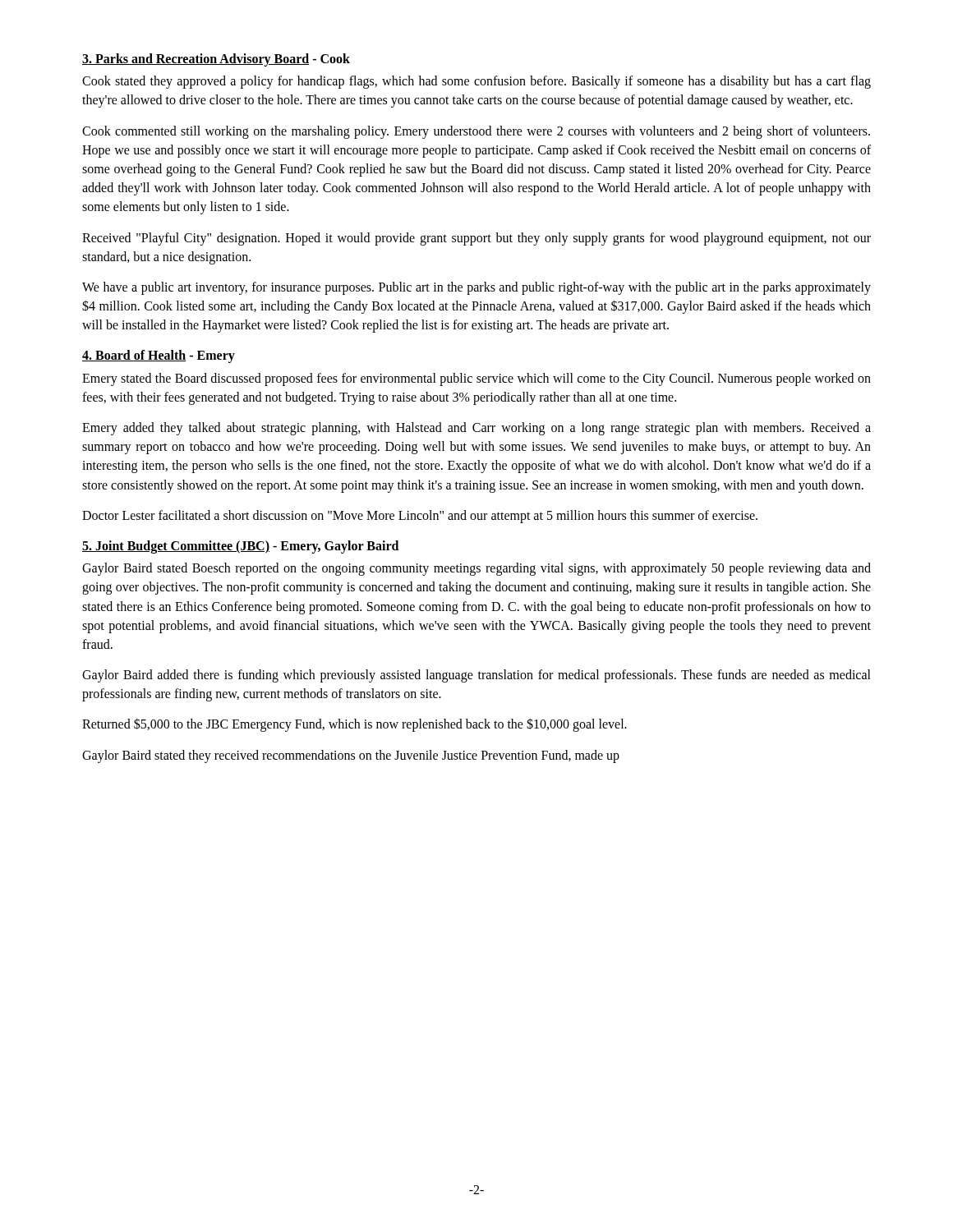Viewport: 953px width, 1232px height.
Task: Select the region starting "We have a public"
Action: (476, 306)
